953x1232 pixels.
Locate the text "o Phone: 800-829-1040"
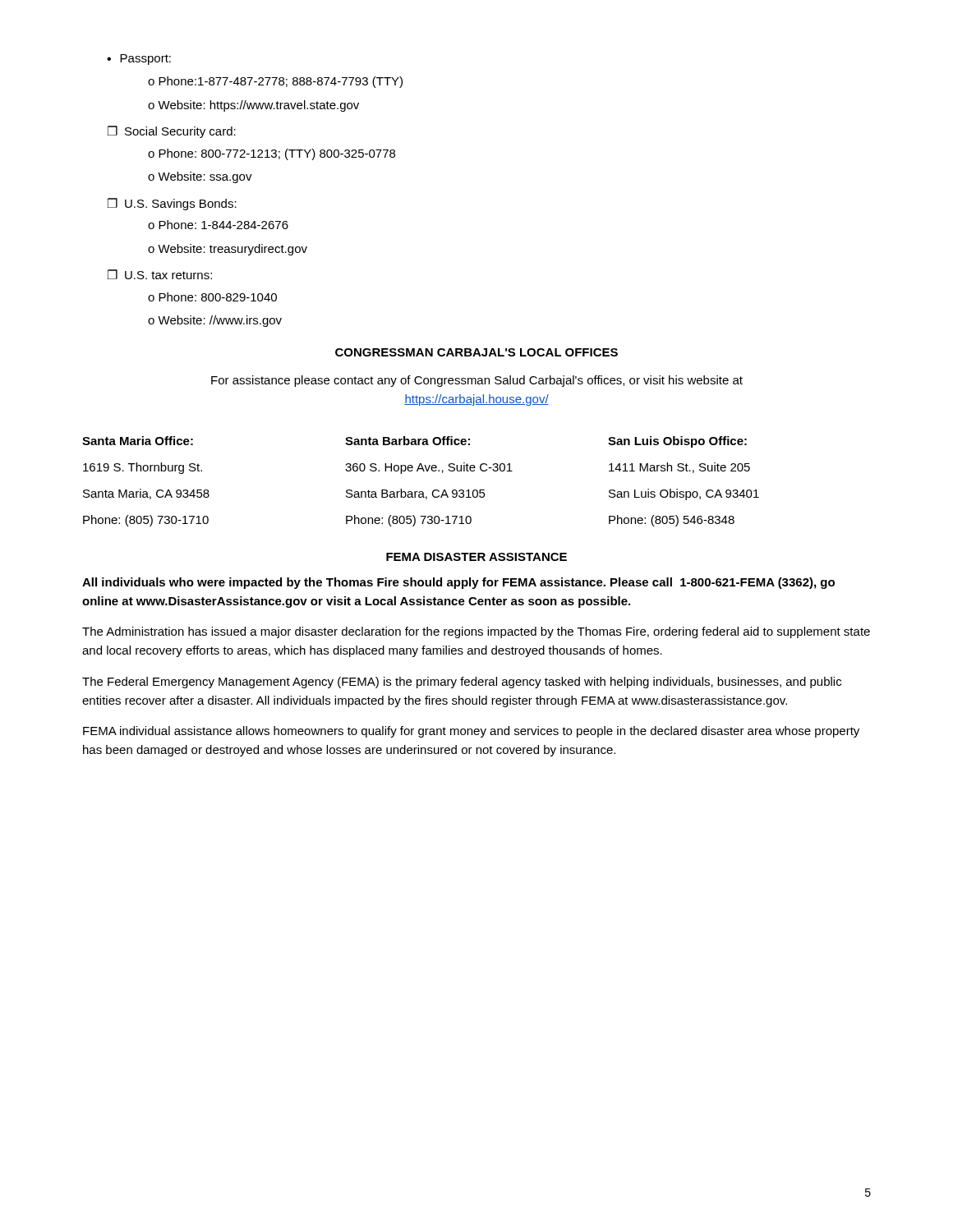click(213, 296)
